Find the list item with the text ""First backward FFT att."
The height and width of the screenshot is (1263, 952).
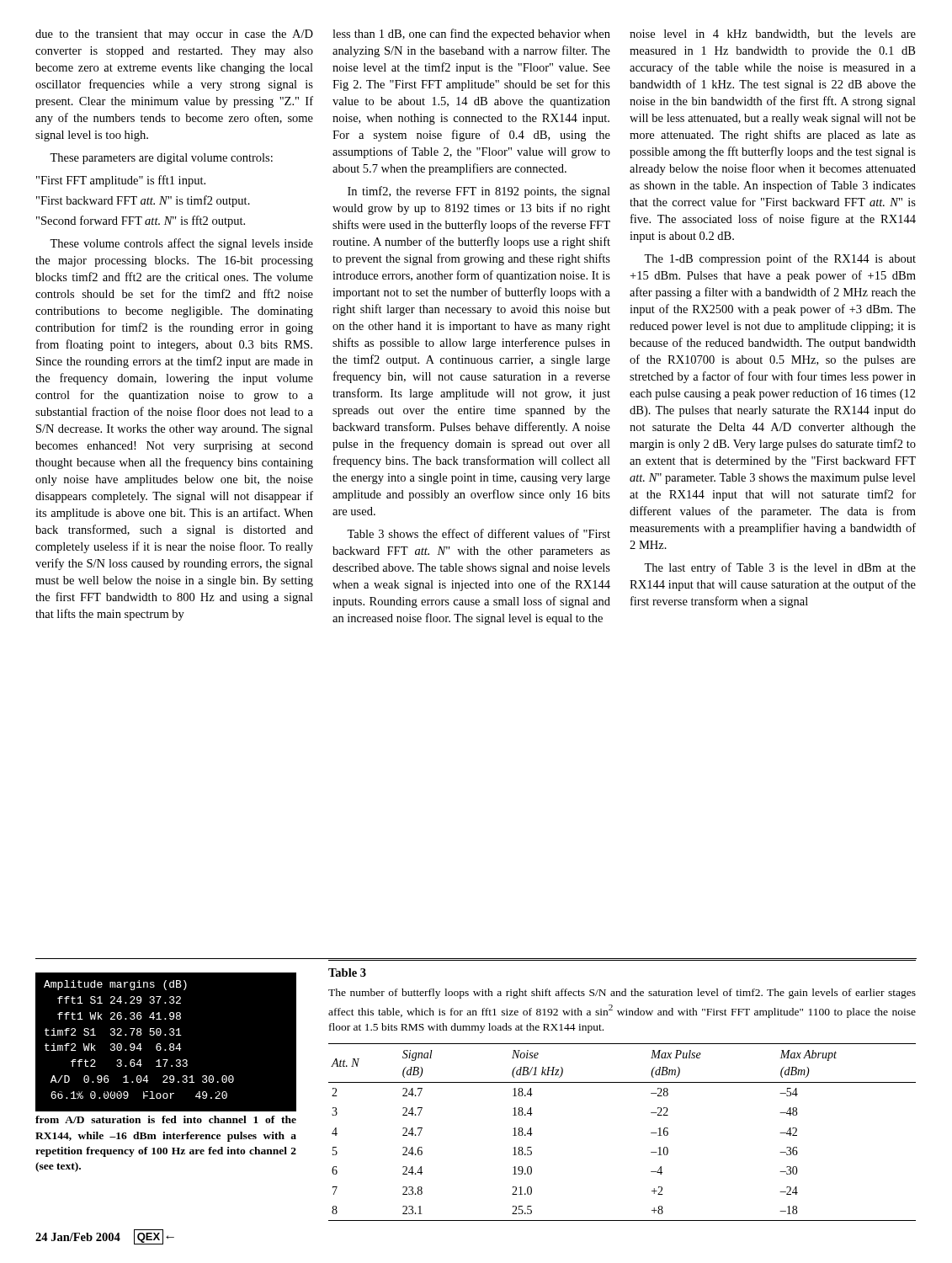174,200
